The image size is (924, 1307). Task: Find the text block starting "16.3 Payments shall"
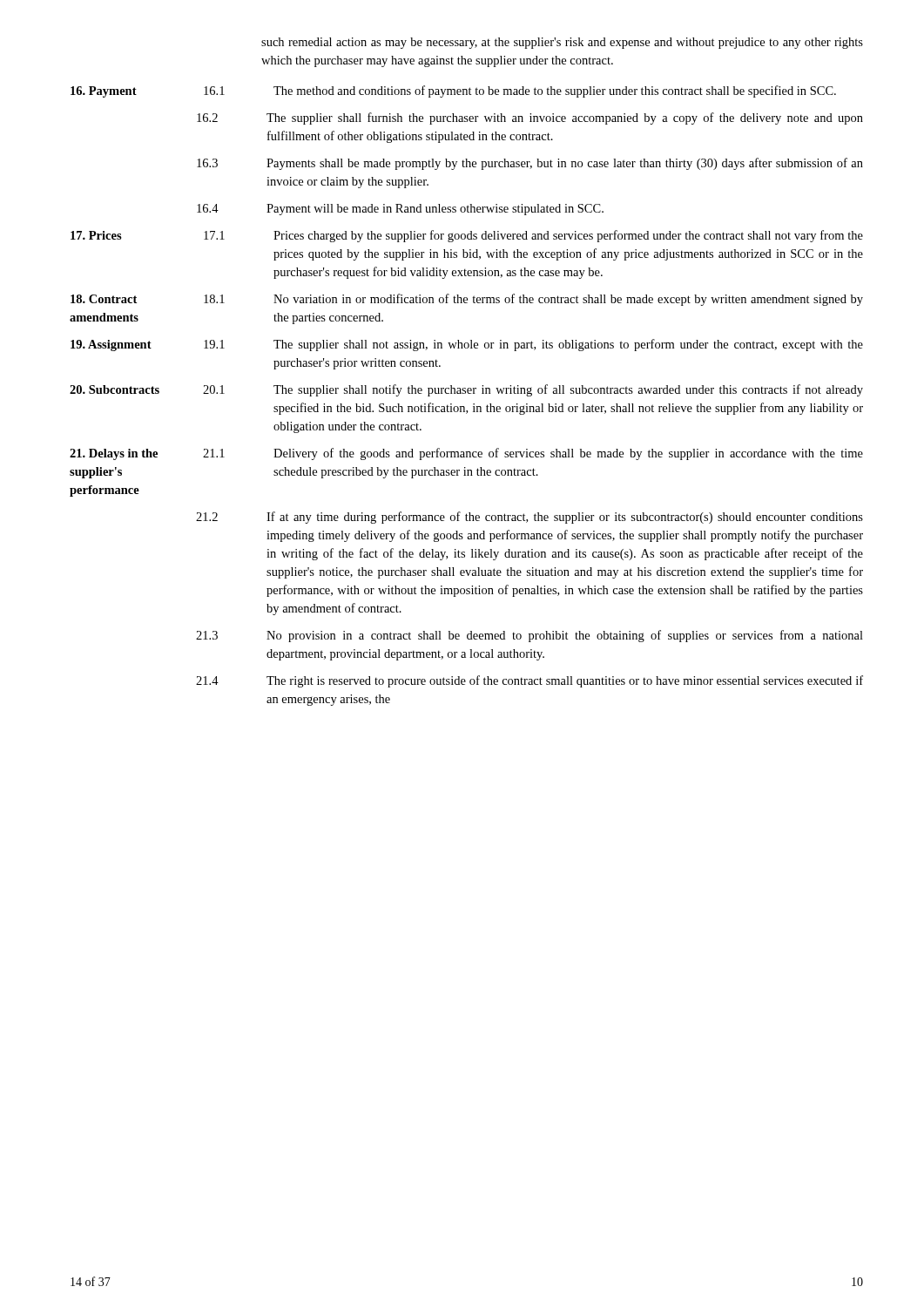466,173
